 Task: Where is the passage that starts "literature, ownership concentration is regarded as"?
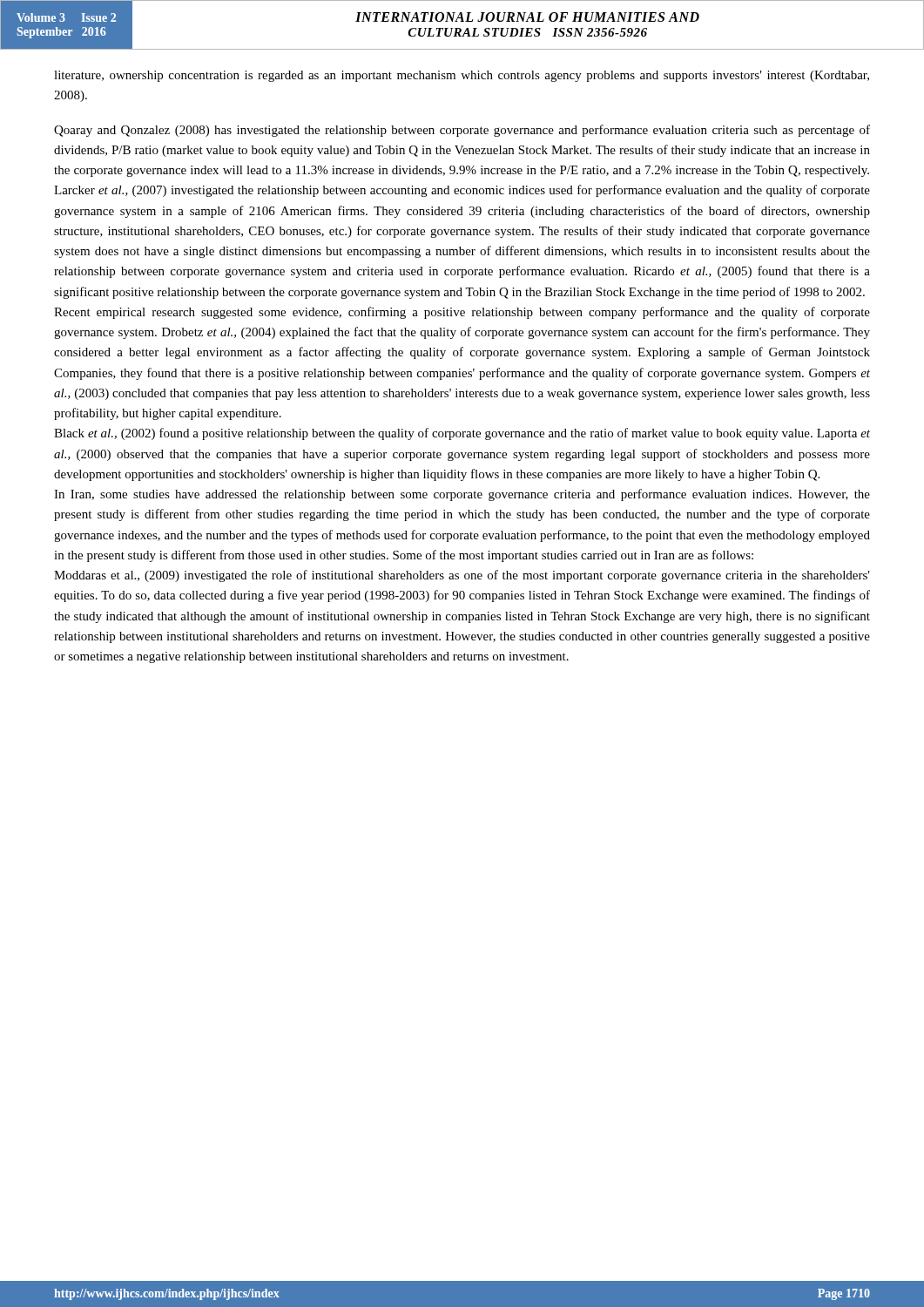tap(462, 86)
